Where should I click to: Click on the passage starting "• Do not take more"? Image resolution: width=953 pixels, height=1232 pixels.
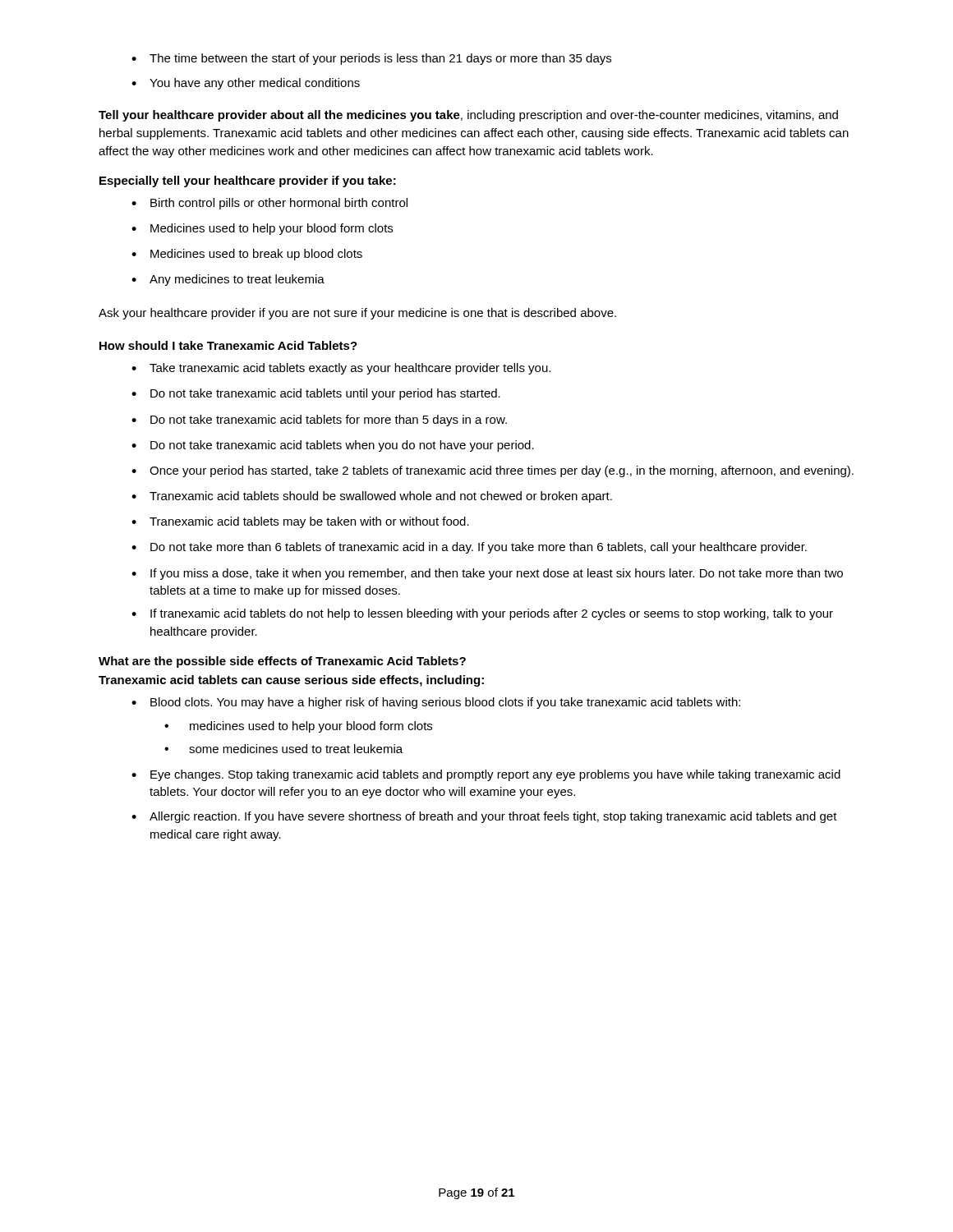[x=493, y=549]
